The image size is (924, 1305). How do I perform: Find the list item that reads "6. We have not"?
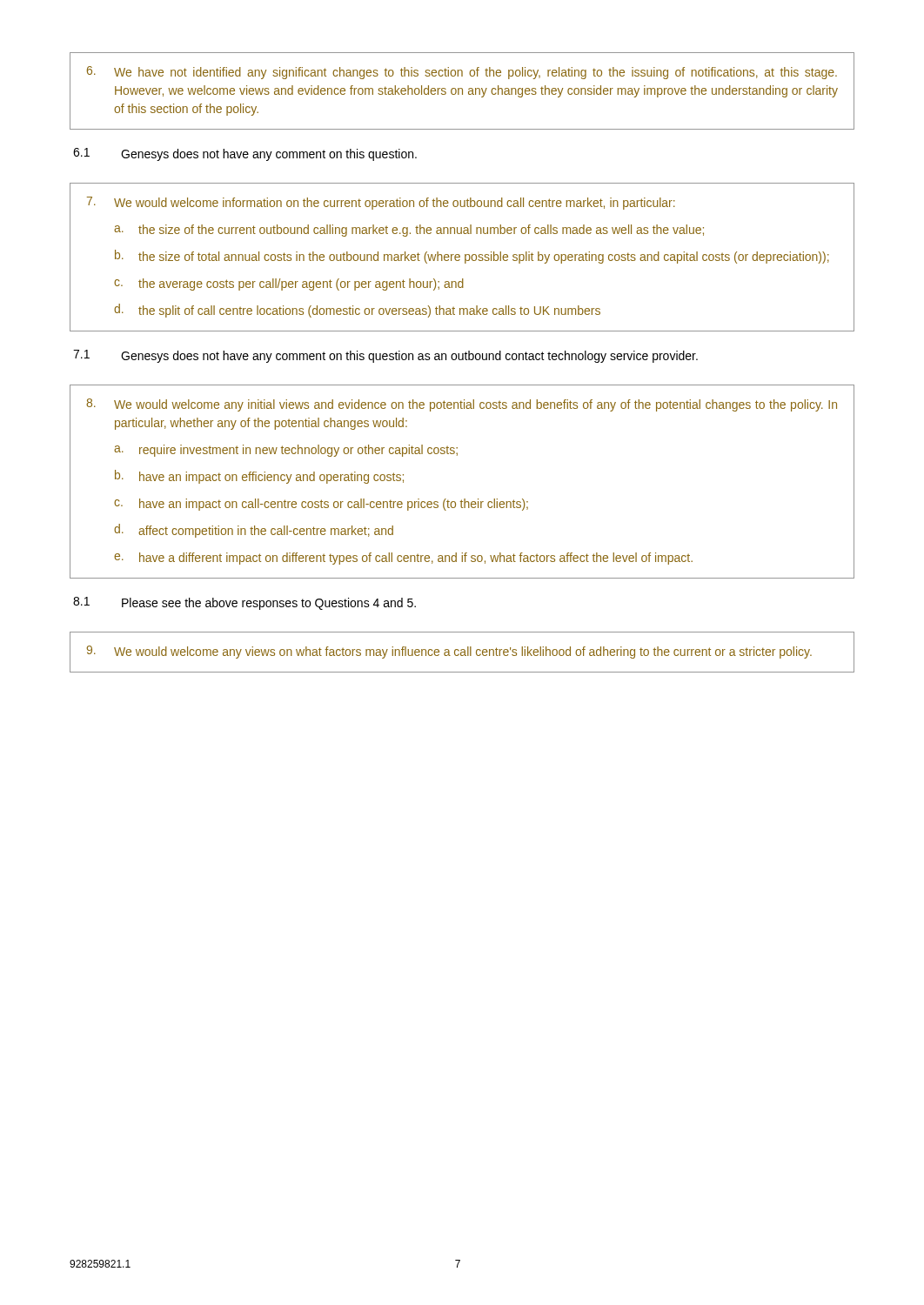pos(462,91)
